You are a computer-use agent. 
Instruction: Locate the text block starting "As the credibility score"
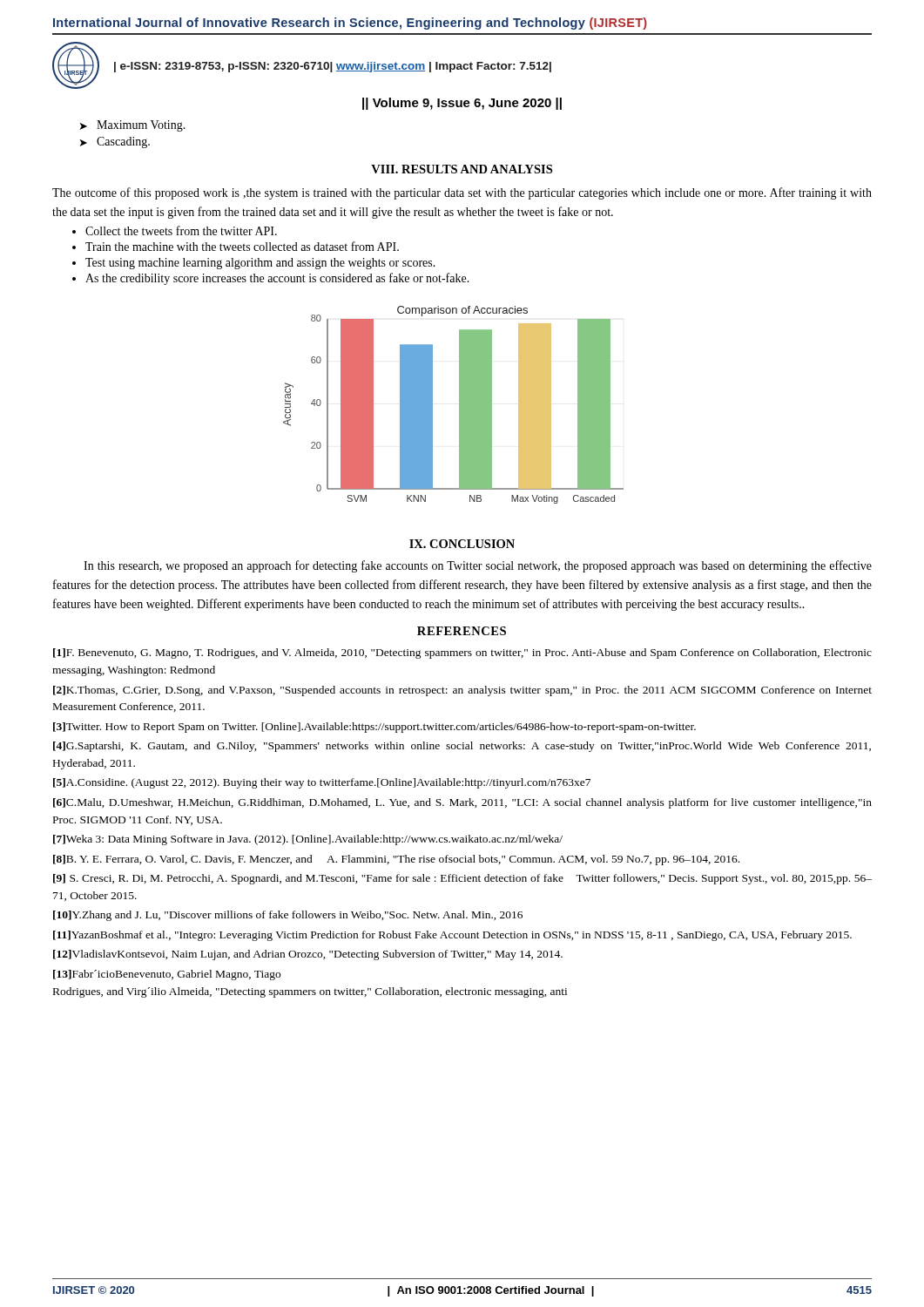click(x=277, y=279)
